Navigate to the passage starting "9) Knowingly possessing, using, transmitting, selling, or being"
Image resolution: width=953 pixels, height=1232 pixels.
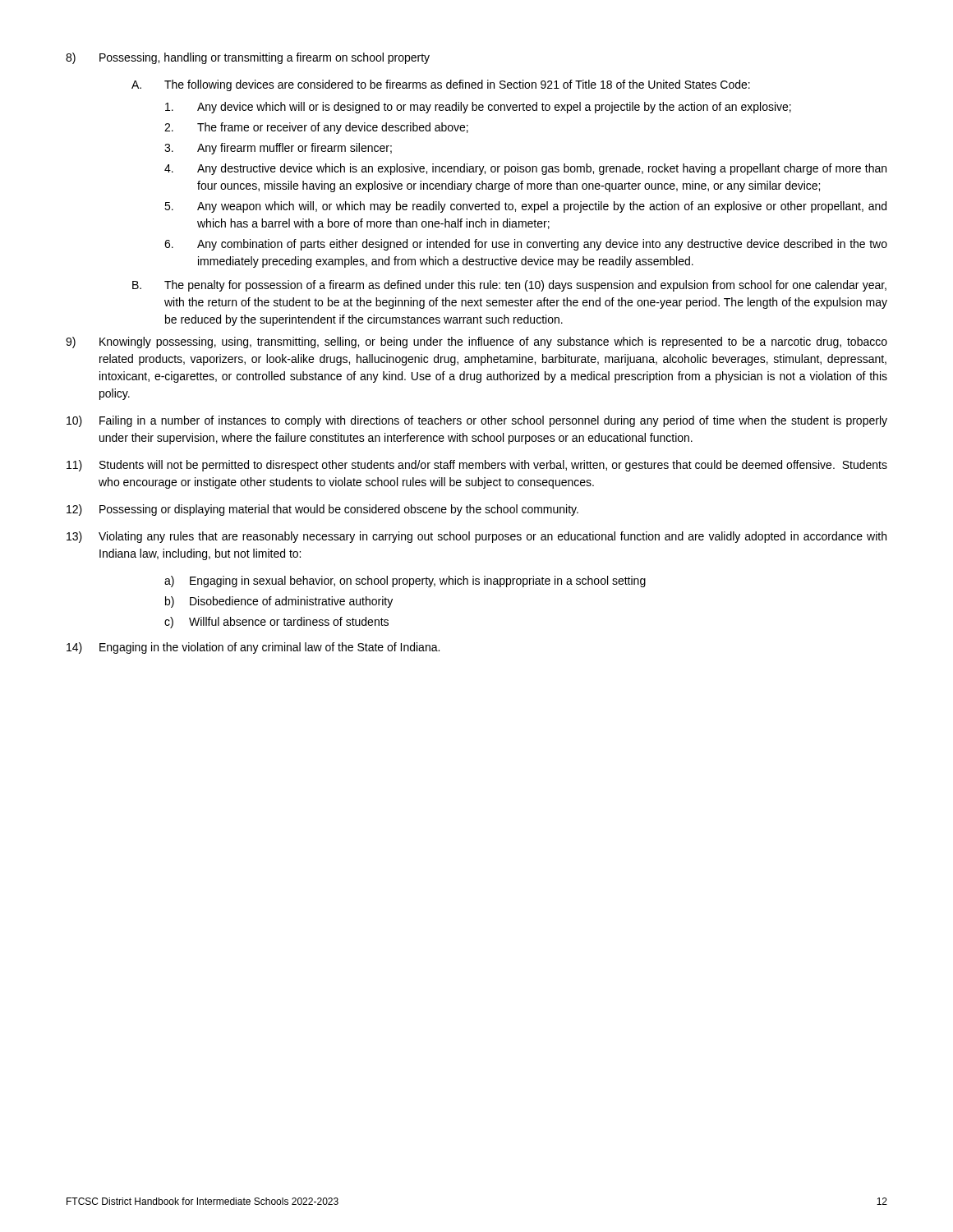[476, 368]
